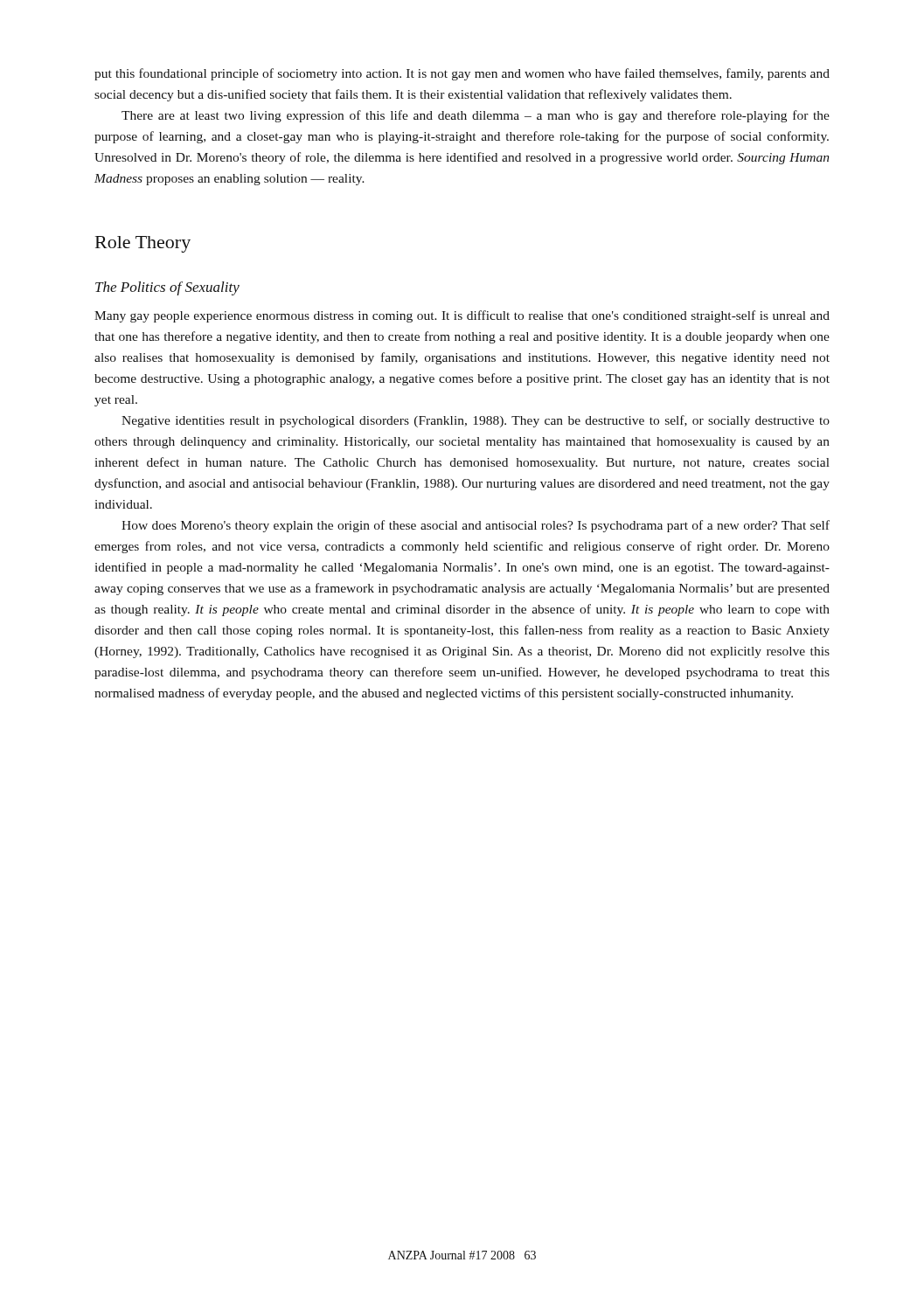Click on the section header that reads "Role Theory"
The image size is (924, 1311).
coord(143,242)
